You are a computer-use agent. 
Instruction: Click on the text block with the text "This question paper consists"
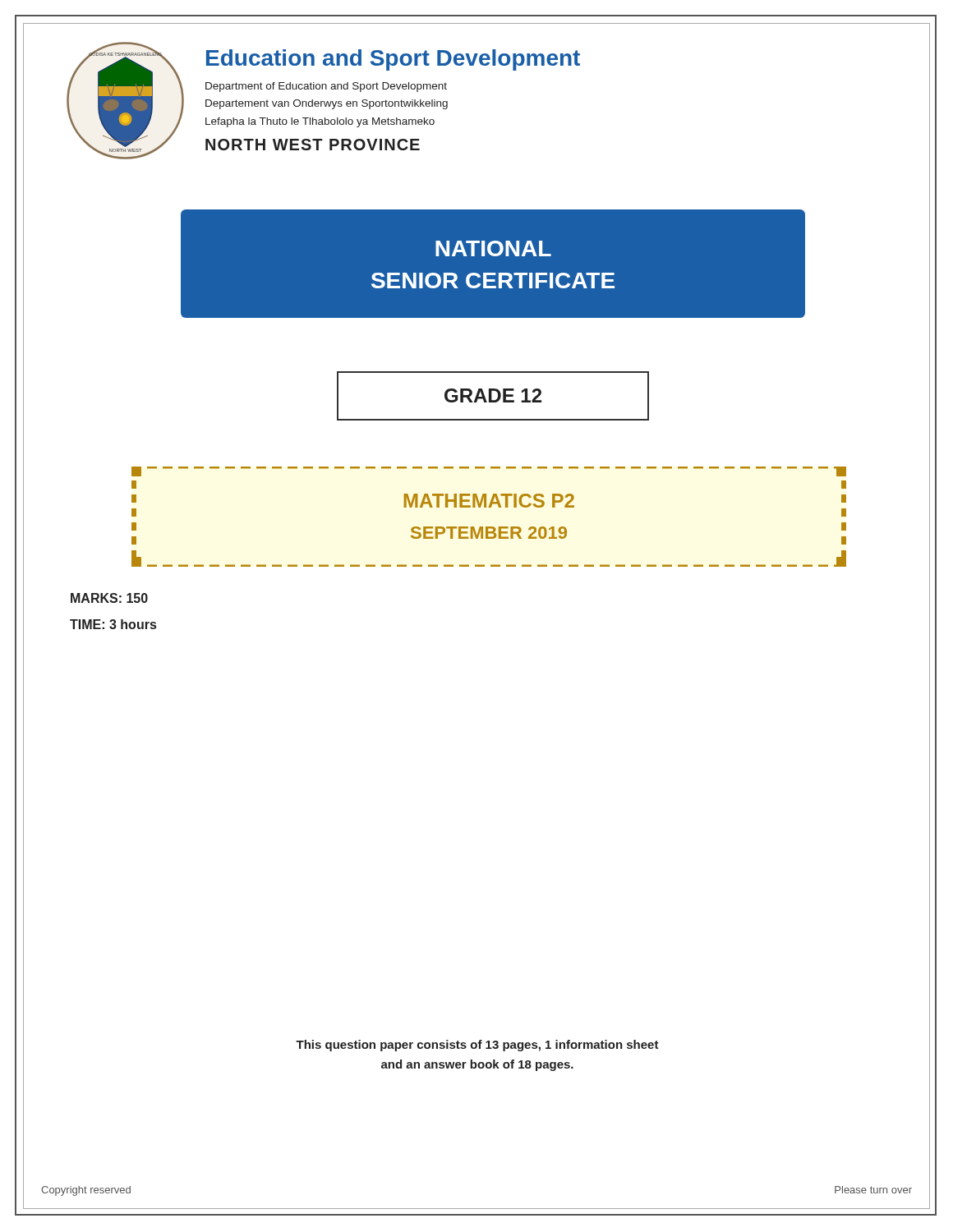click(x=477, y=1055)
